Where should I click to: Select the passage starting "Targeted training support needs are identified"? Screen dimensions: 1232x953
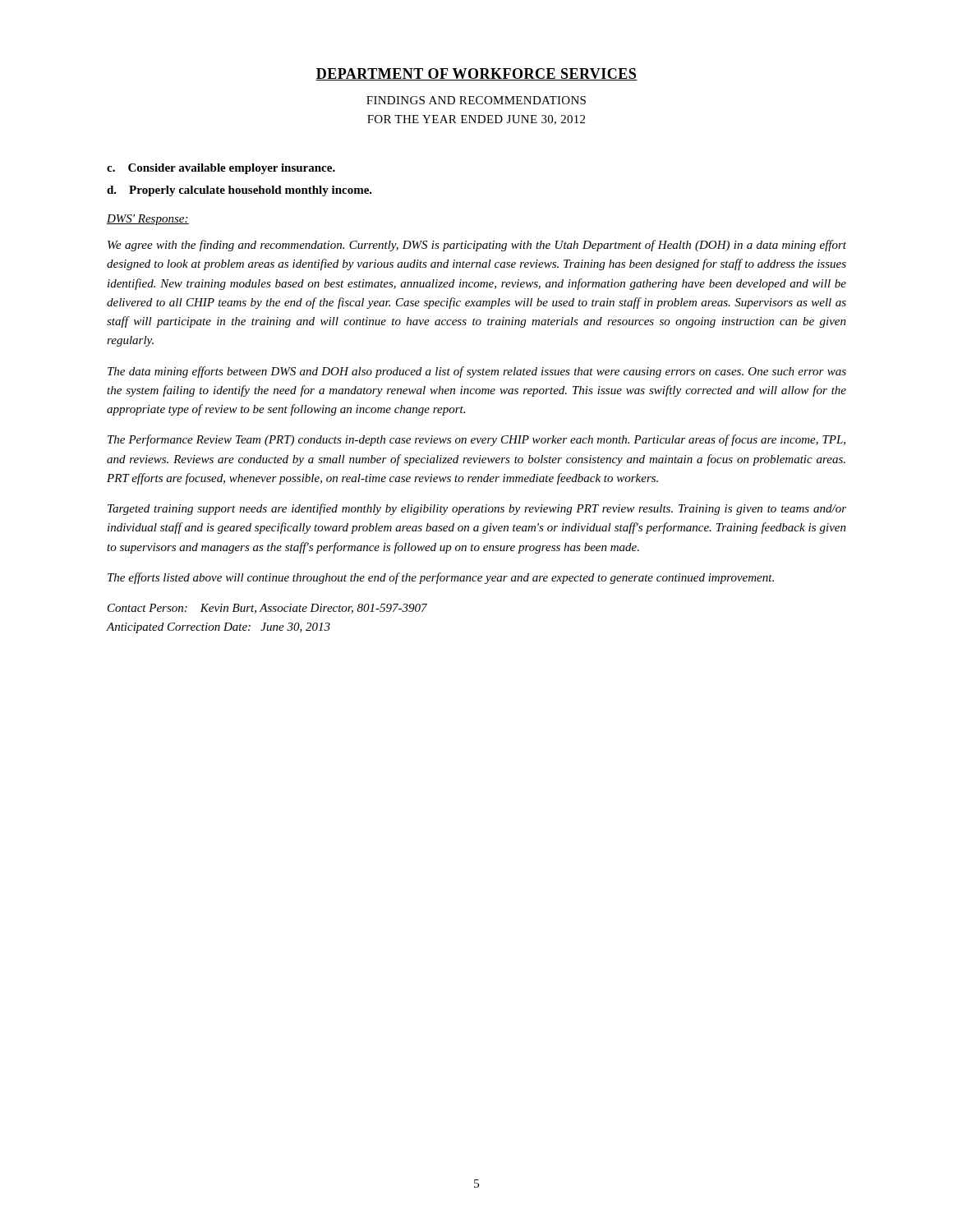pyautogui.click(x=476, y=527)
